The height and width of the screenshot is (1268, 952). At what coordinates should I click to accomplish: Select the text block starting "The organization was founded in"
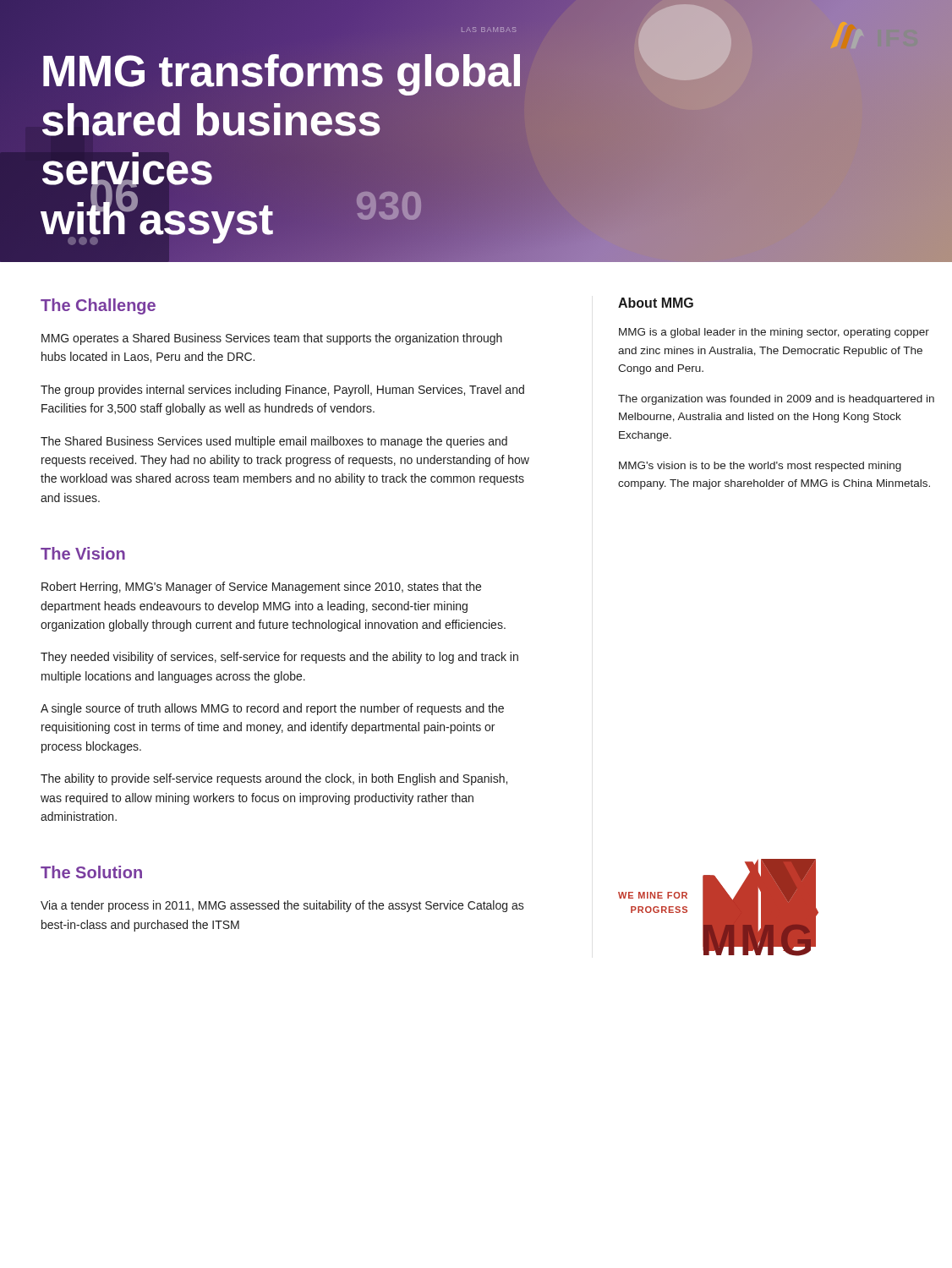[776, 417]
